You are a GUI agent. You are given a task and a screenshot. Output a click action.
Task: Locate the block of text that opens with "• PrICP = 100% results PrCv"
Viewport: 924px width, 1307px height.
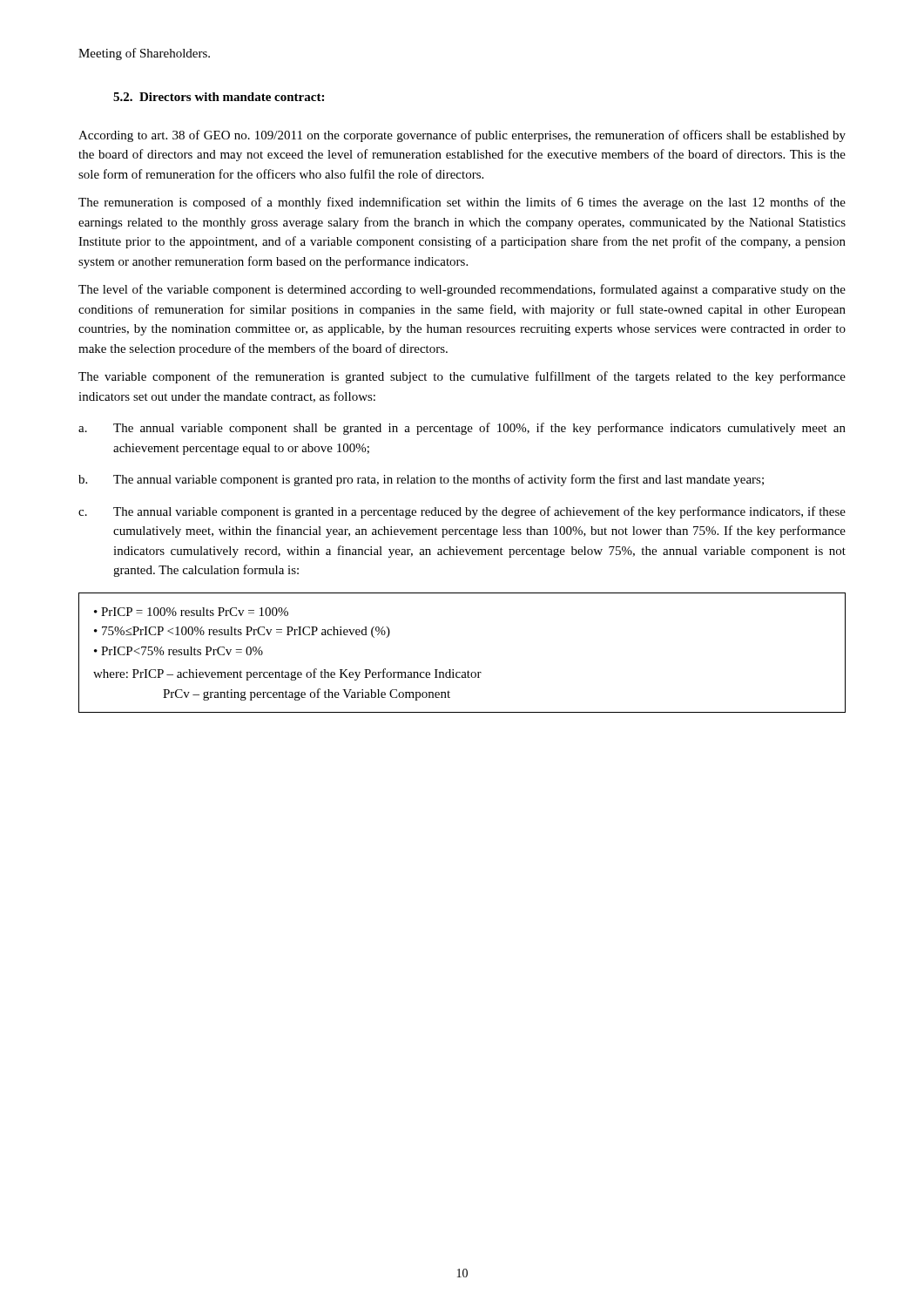(191, 612)
